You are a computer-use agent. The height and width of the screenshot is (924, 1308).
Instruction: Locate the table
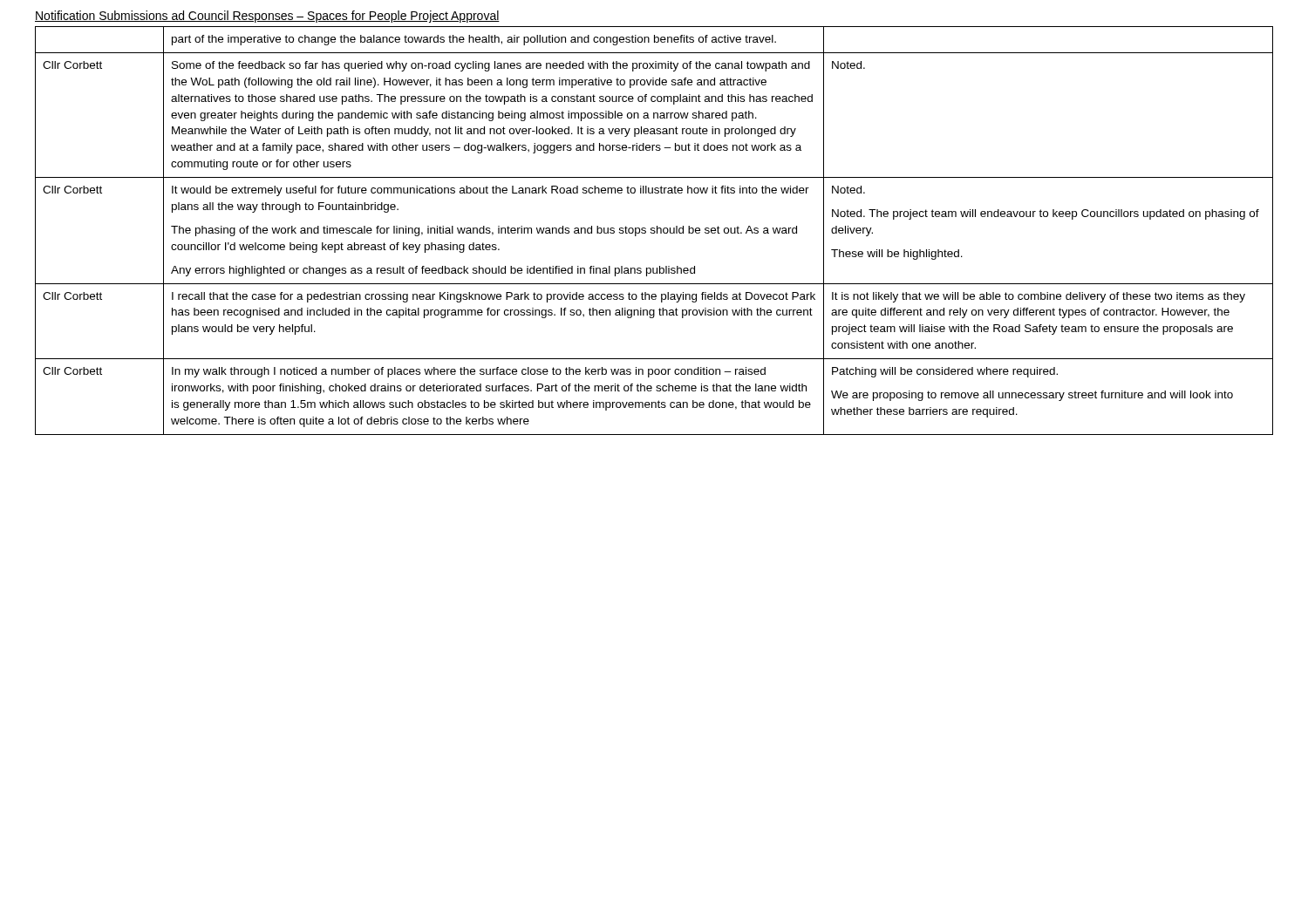click(x=654, y=230)
